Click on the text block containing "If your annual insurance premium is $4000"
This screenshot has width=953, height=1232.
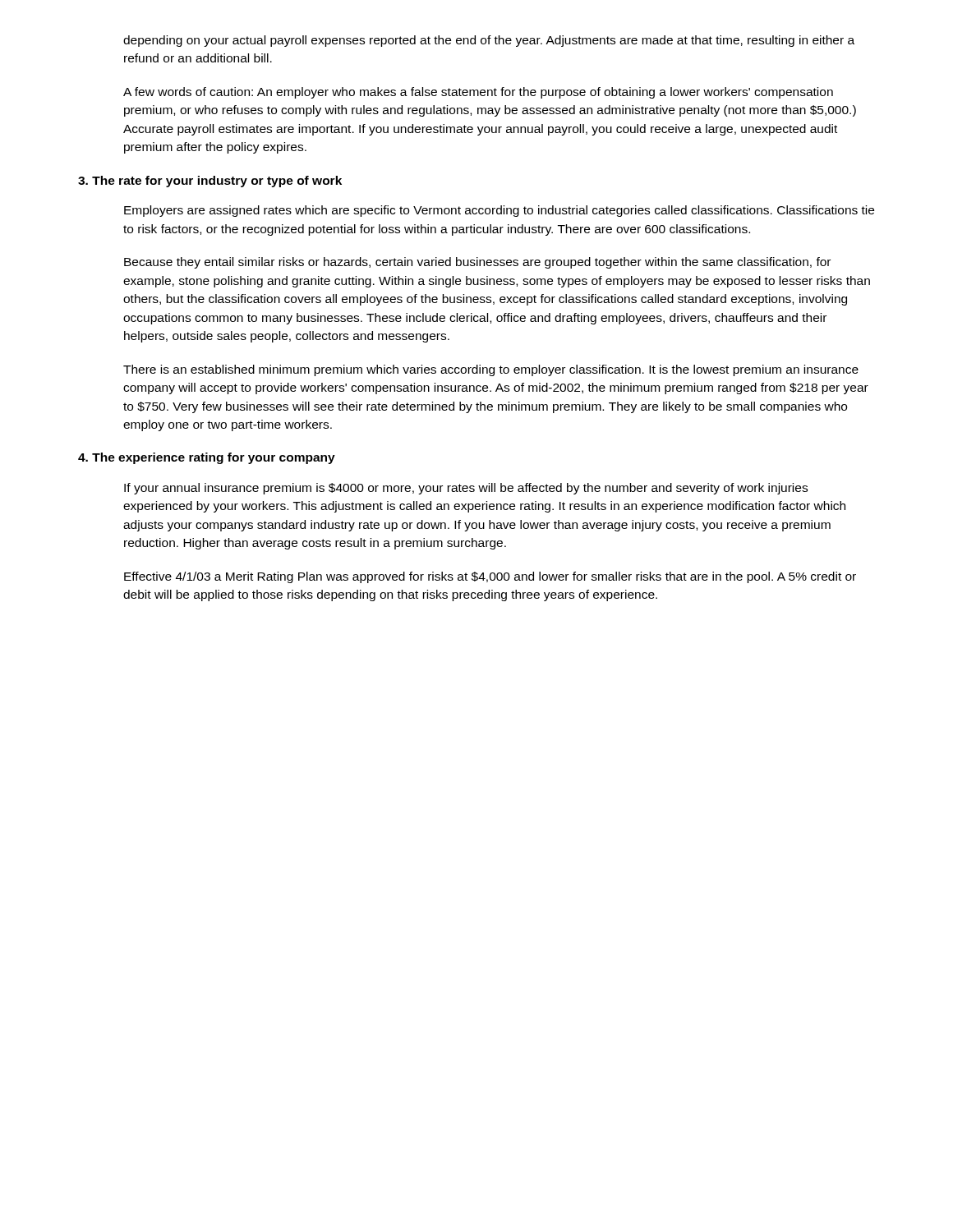(x=485, y=515)
